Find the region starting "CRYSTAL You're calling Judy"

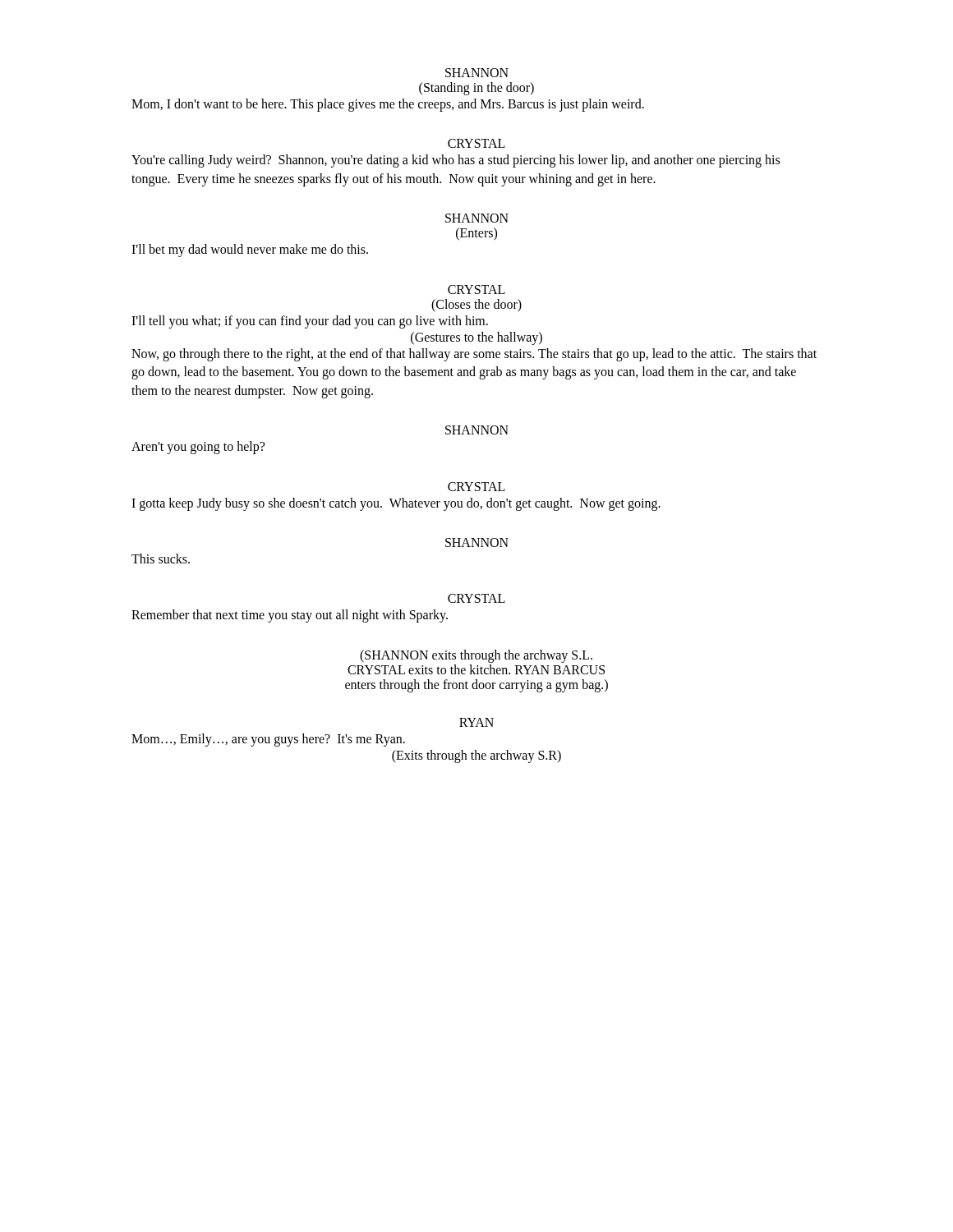tap(476, 162)
